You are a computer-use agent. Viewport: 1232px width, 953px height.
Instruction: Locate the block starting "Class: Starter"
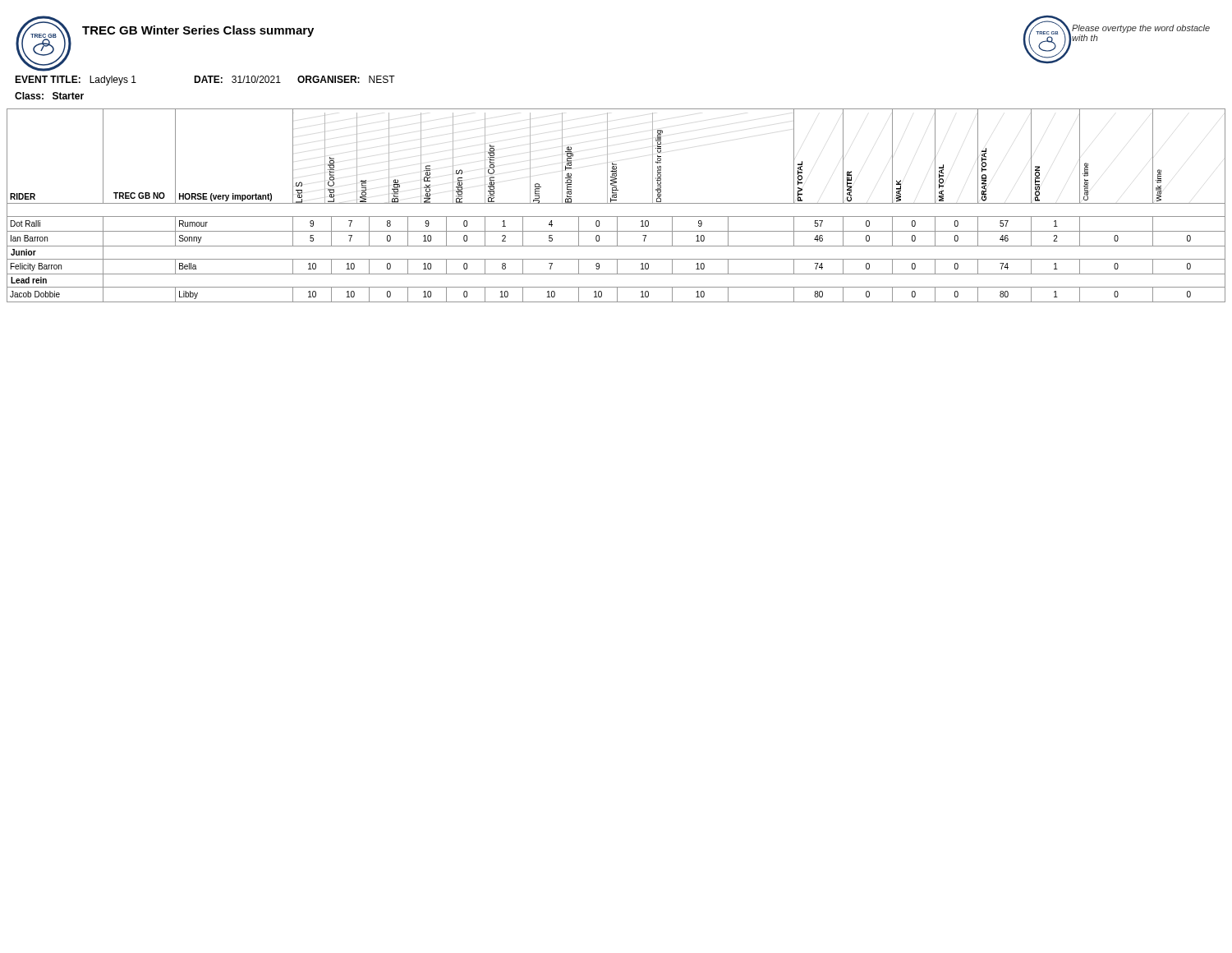(x=49, y=96)
